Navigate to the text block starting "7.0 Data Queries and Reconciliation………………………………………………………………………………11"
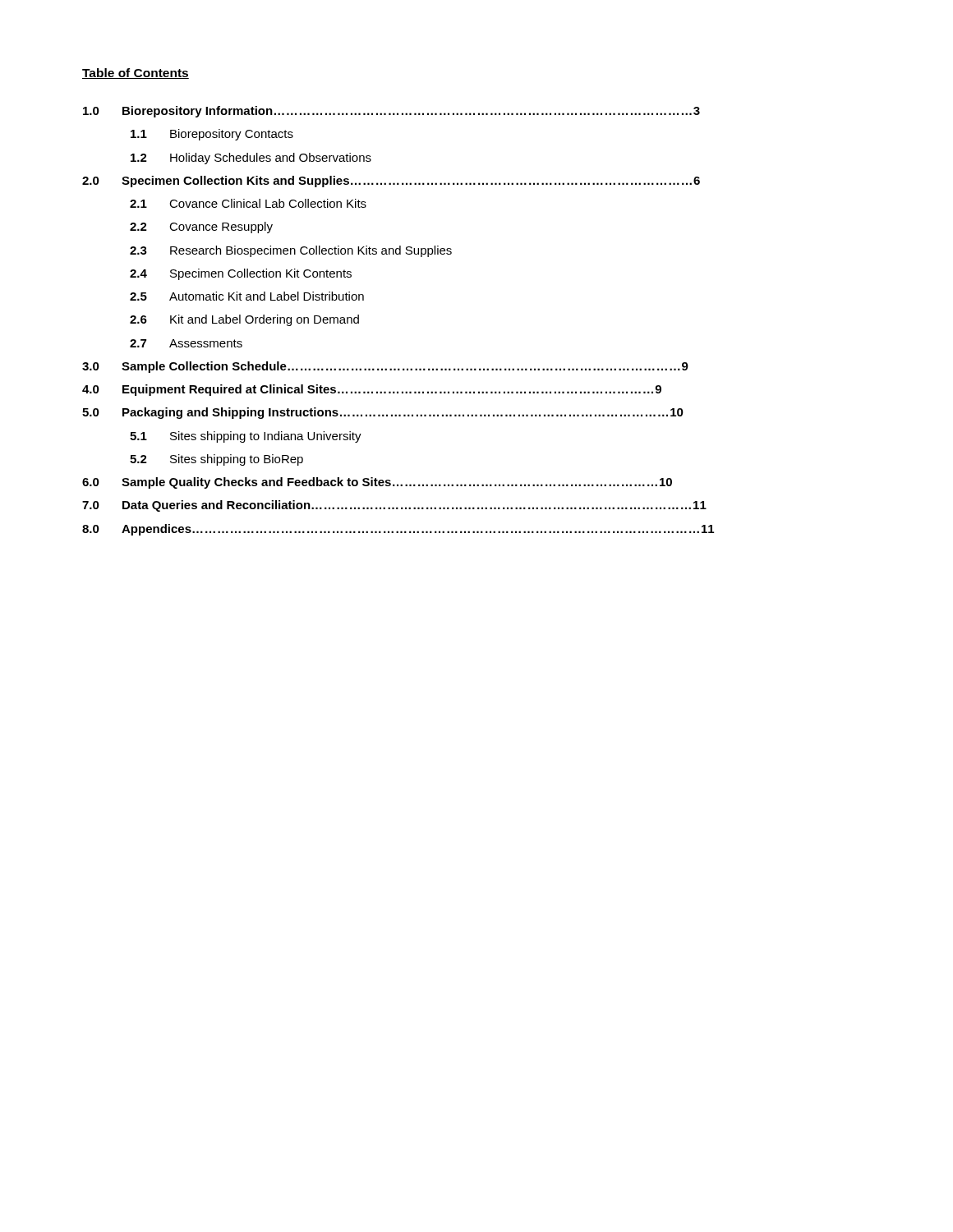Image resolution: width=953 pixels, height=1232 pixels. [x=476, y=505]
